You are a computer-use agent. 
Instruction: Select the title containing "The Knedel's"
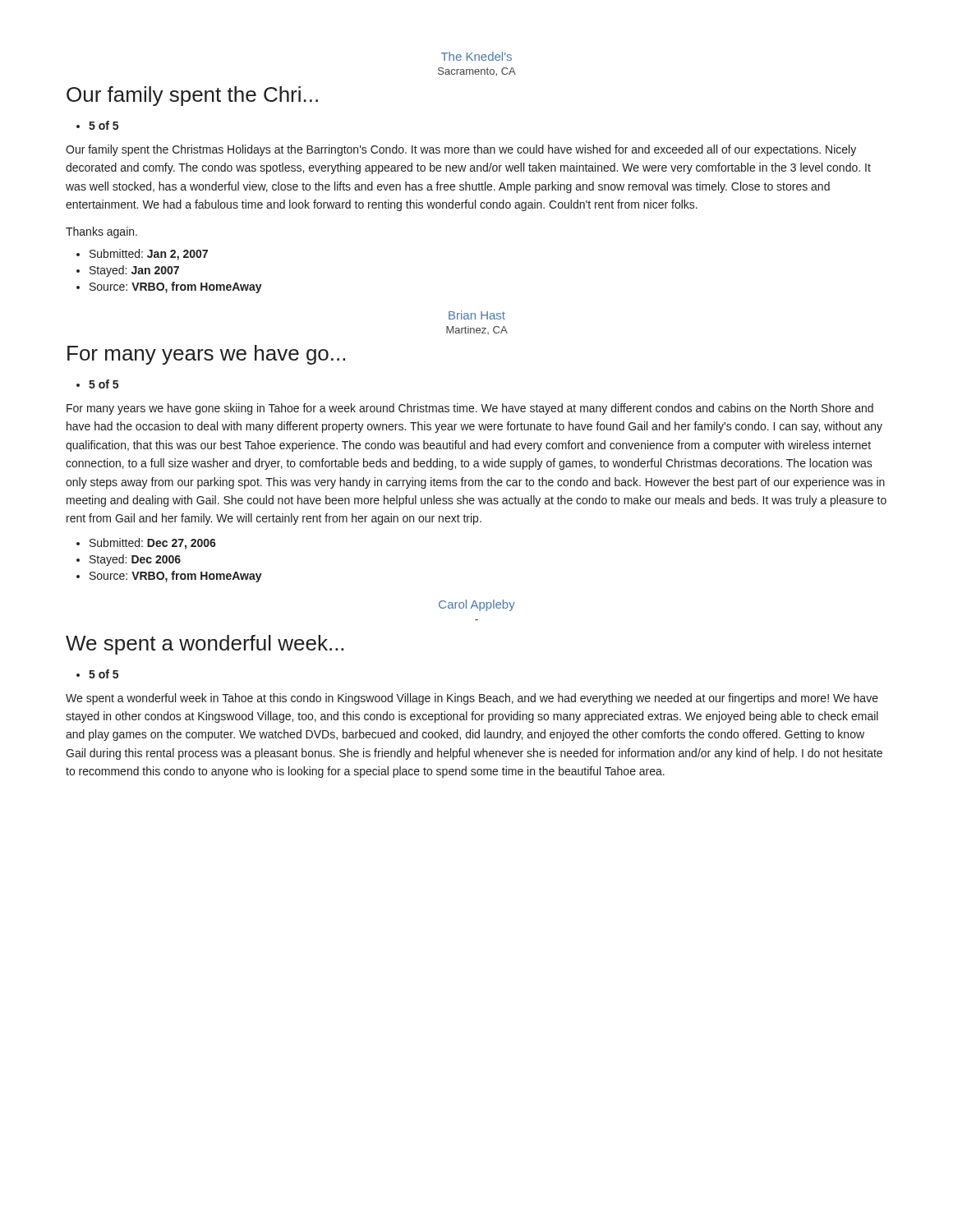point(476,56)
